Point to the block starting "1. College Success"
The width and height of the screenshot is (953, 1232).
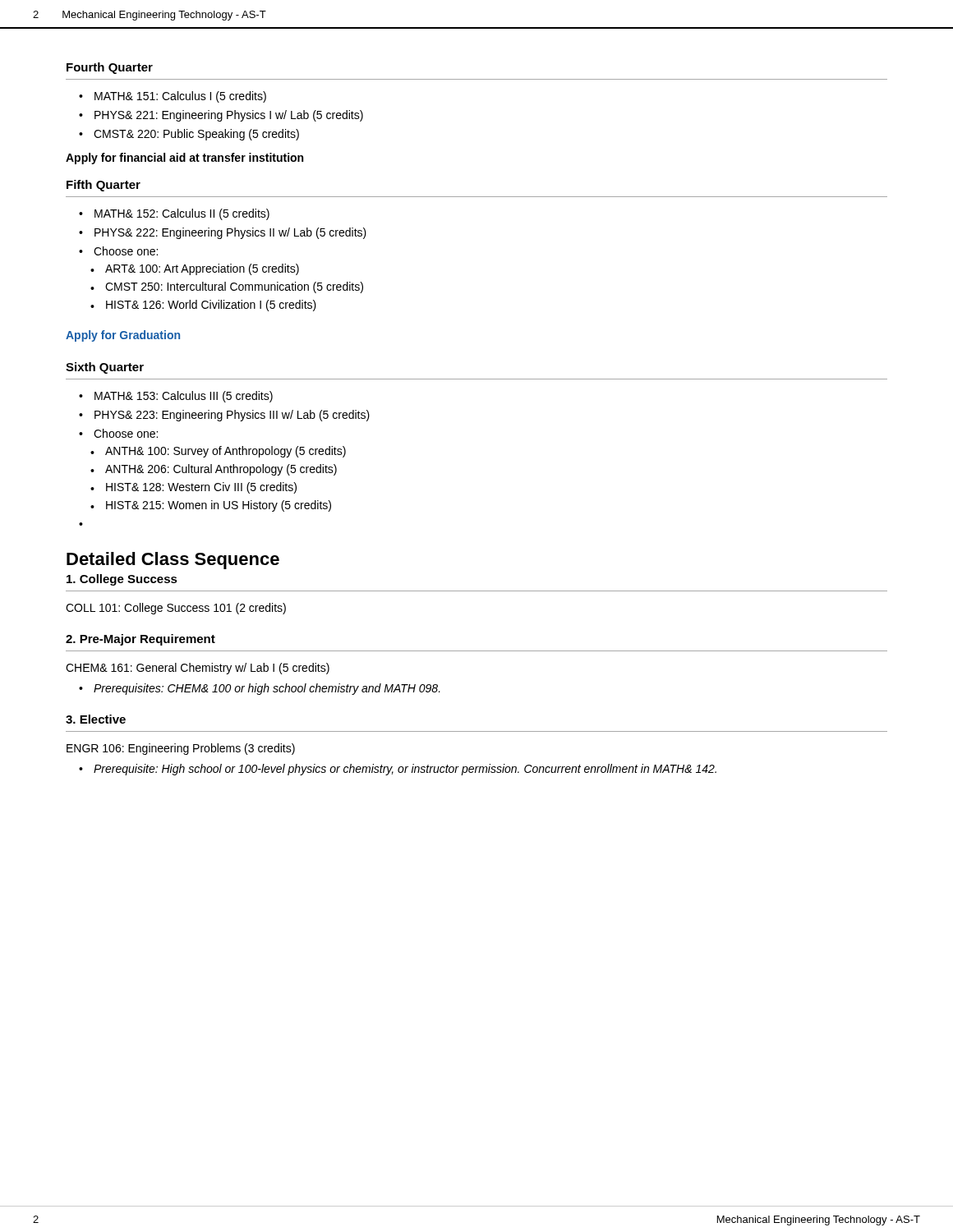pos(122,579)
